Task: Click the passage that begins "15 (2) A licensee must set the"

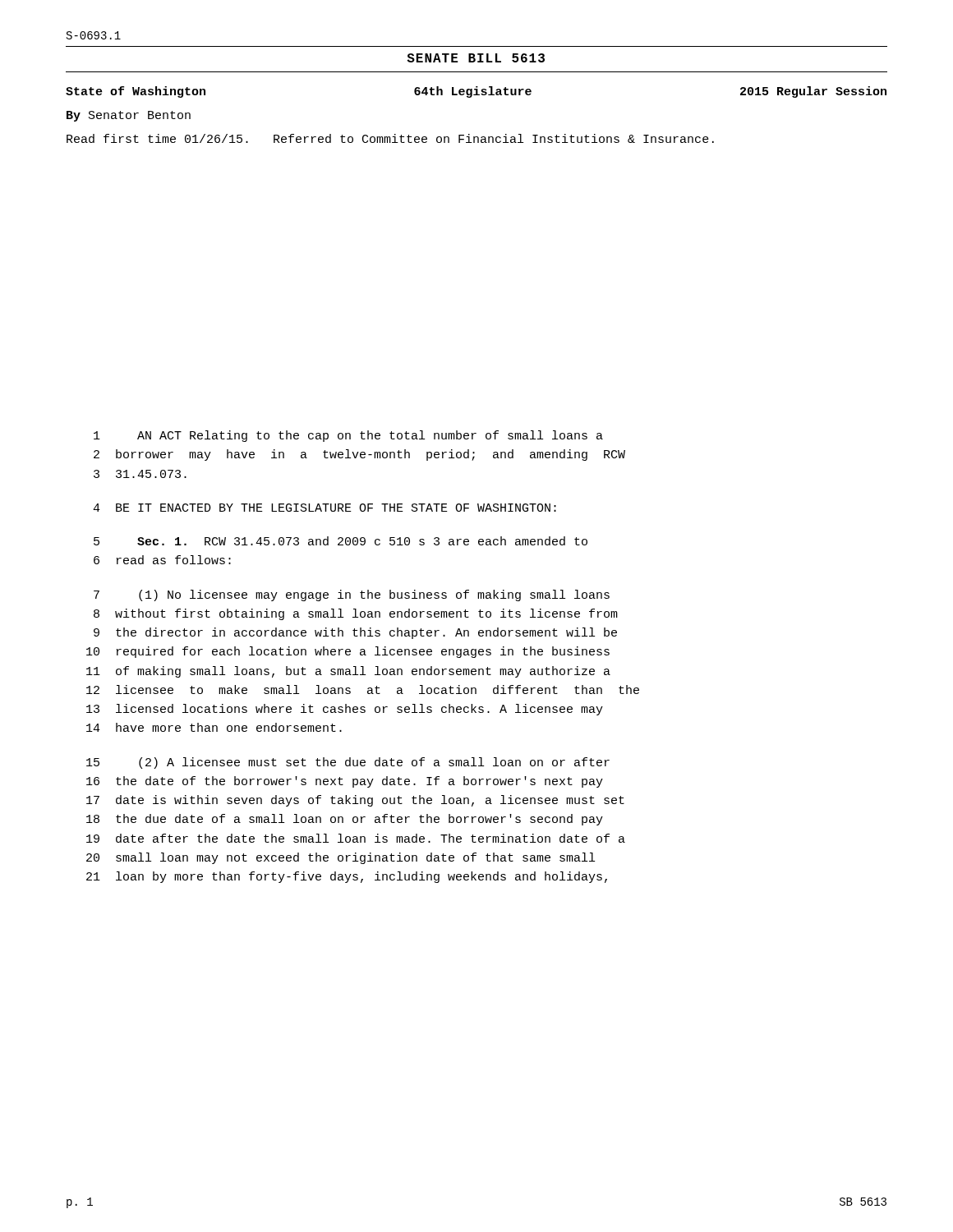Action: pyautogui.click(x=476, y=820)
